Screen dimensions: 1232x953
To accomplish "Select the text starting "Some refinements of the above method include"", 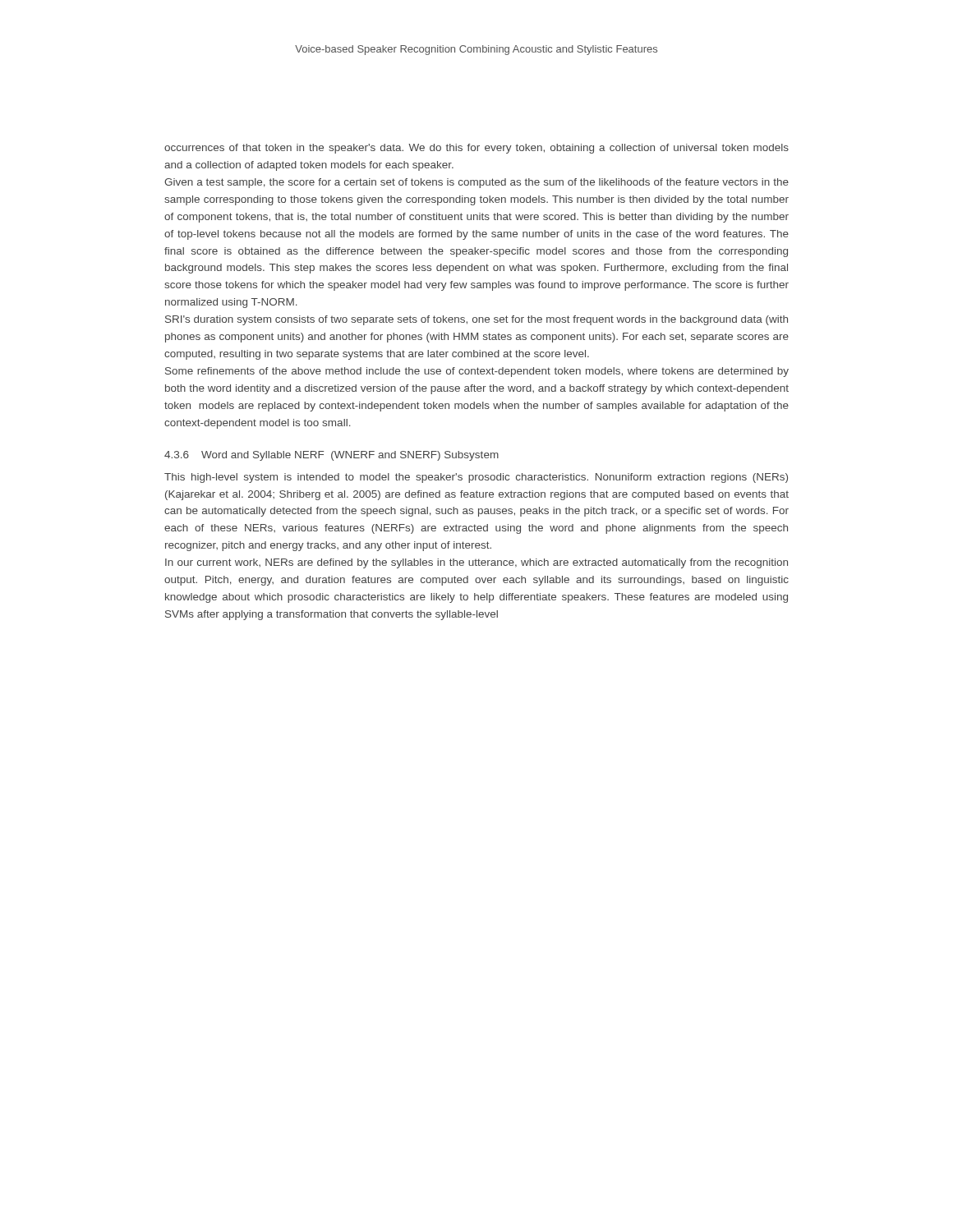I will click(476, 397).
